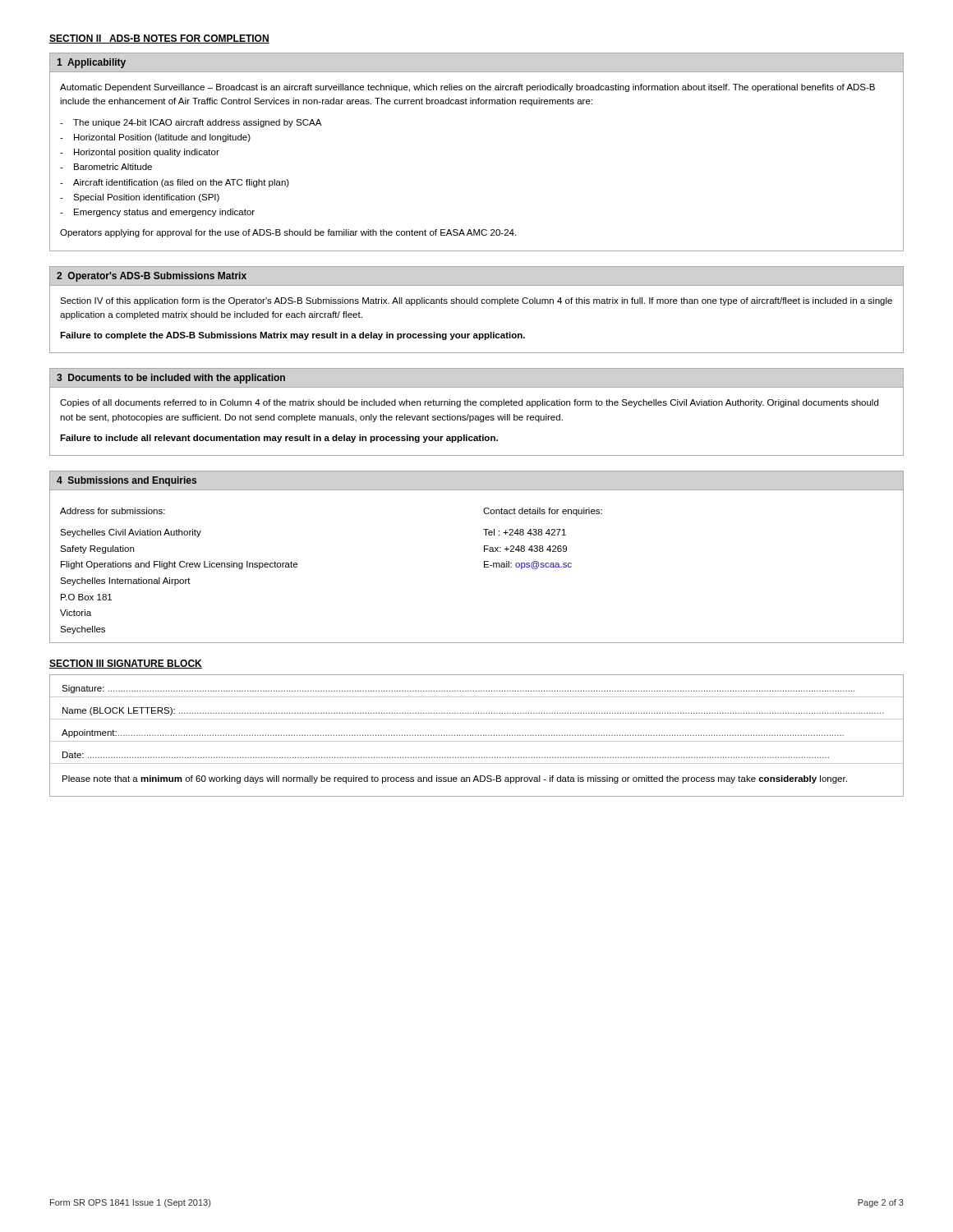Find "-Barometric Altitude" on this page

(x=106, y=167)
